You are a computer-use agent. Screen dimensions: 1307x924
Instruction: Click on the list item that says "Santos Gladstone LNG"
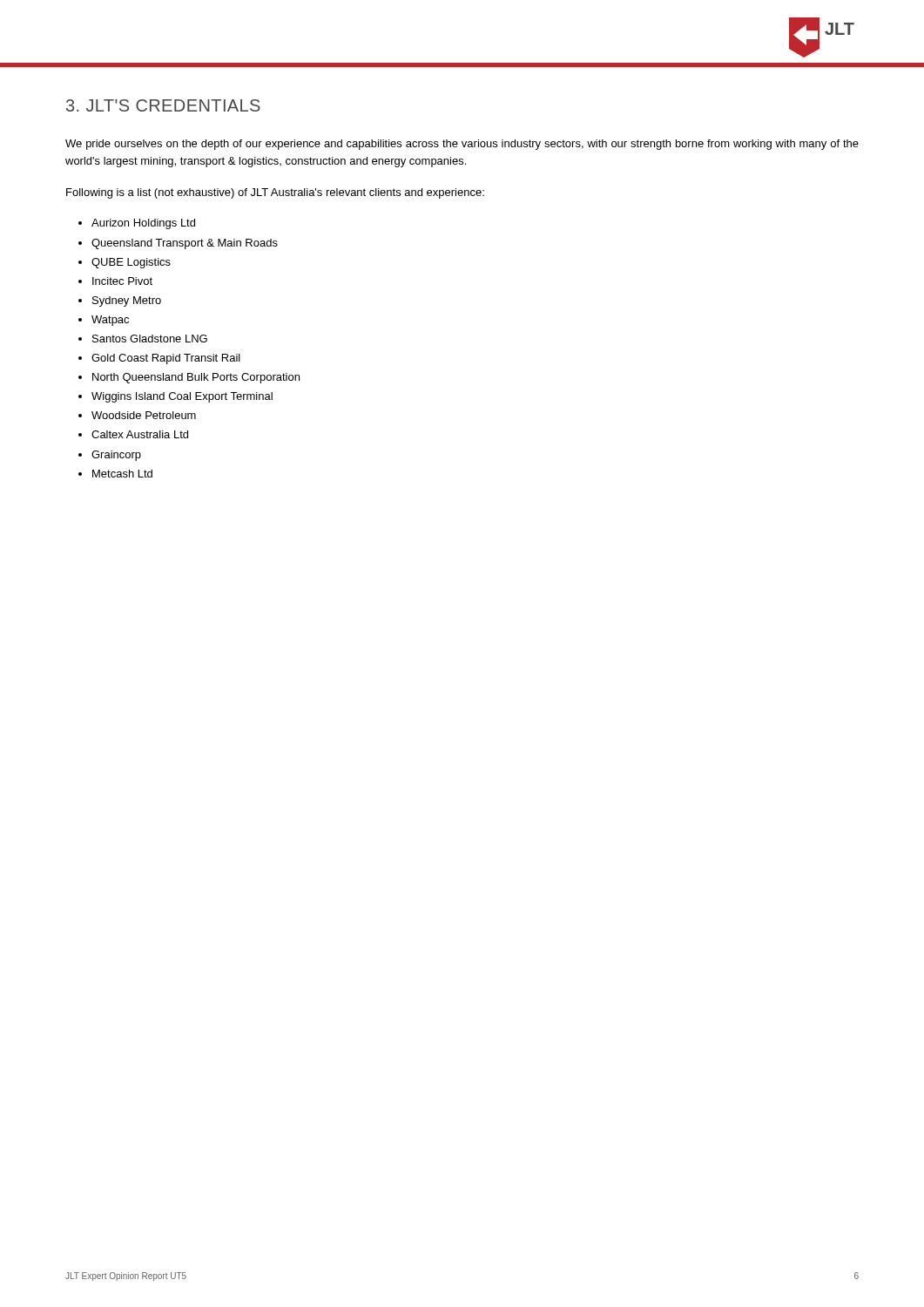coord(150,339)
